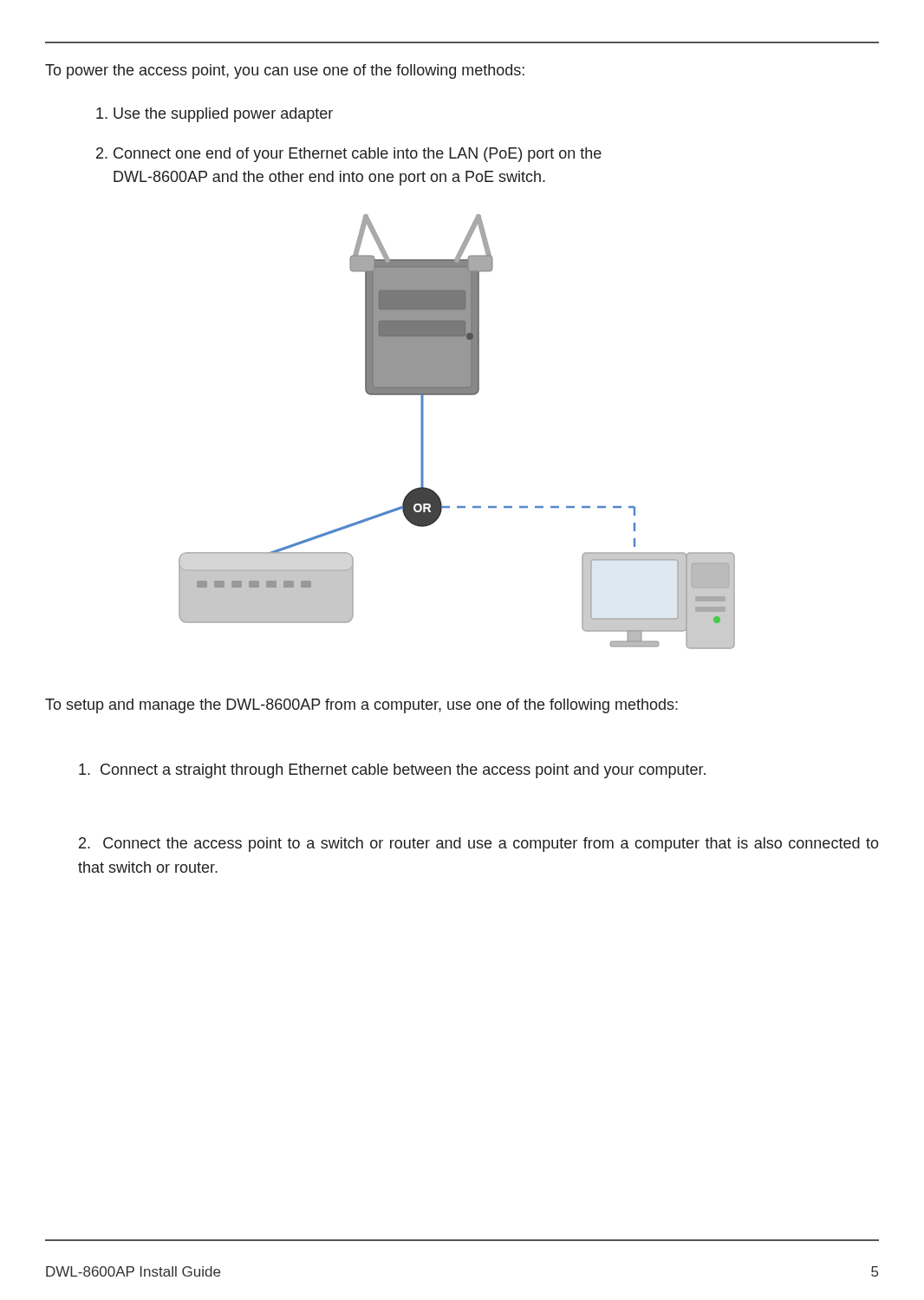This screenshot has height=1300, width=924.
Task: Find the text starting "To setup and manage the"
Action: pos(362,705)
